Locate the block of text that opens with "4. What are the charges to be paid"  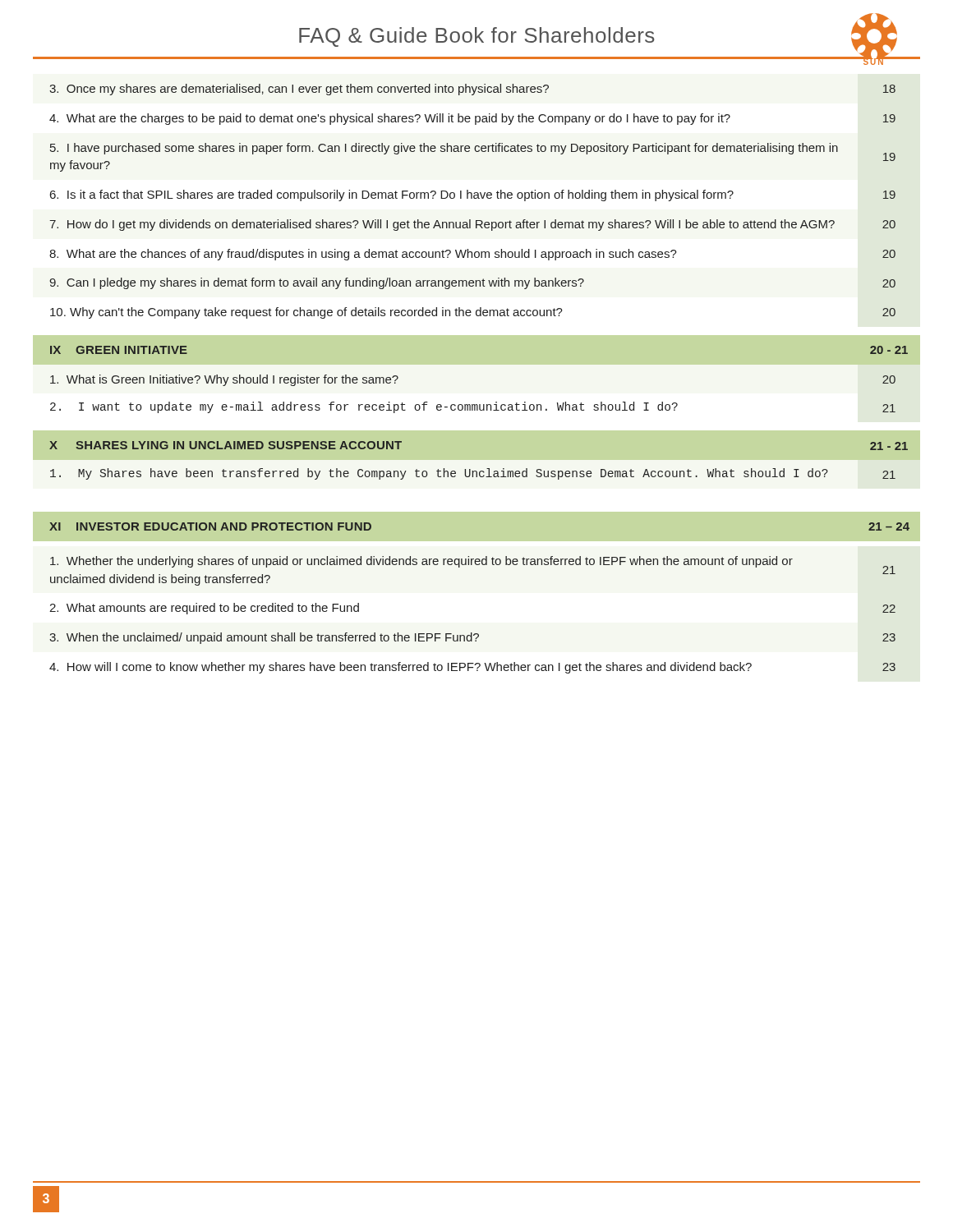[x=476, y=118]
